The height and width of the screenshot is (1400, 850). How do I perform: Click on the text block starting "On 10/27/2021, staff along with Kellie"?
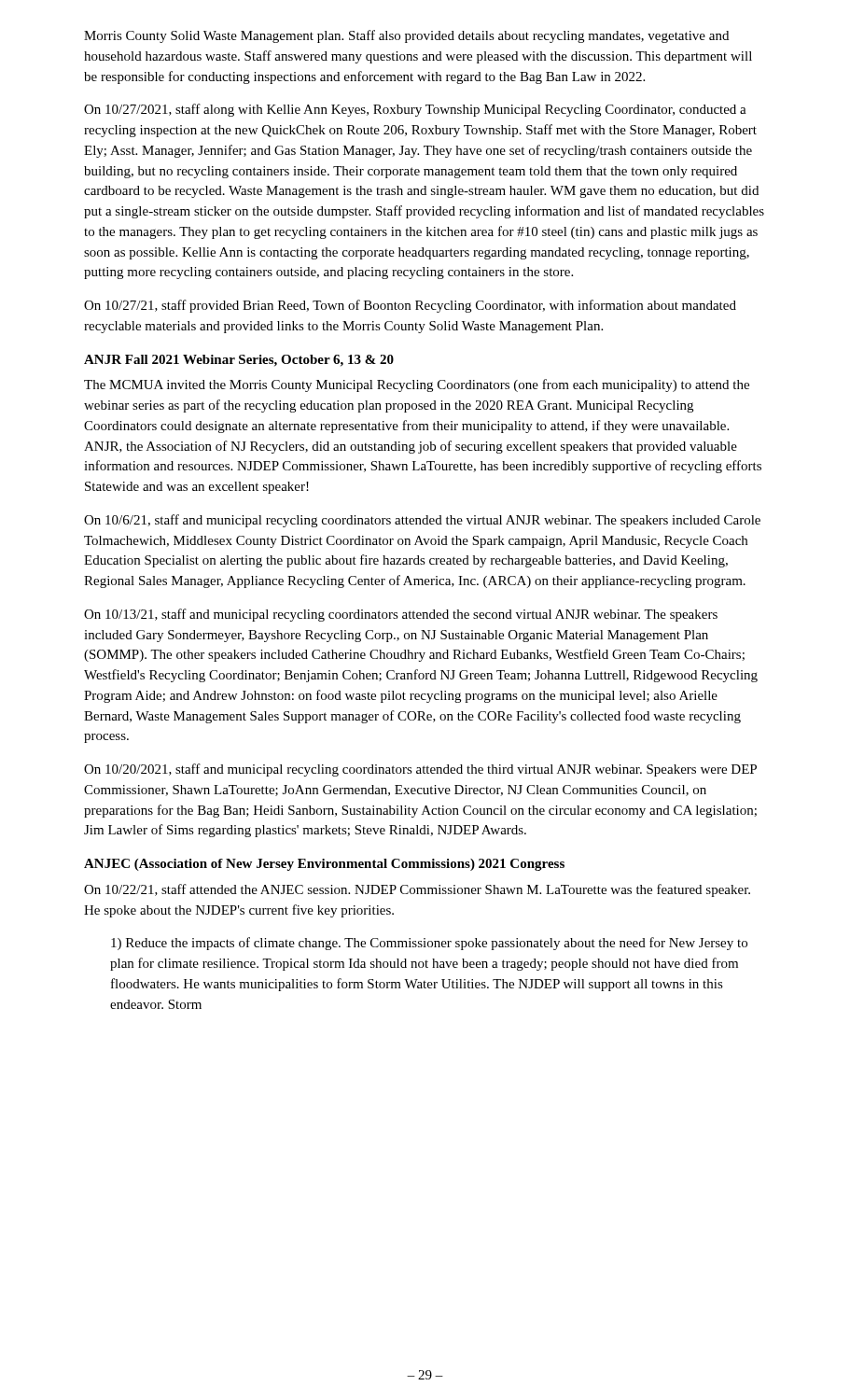425,191
